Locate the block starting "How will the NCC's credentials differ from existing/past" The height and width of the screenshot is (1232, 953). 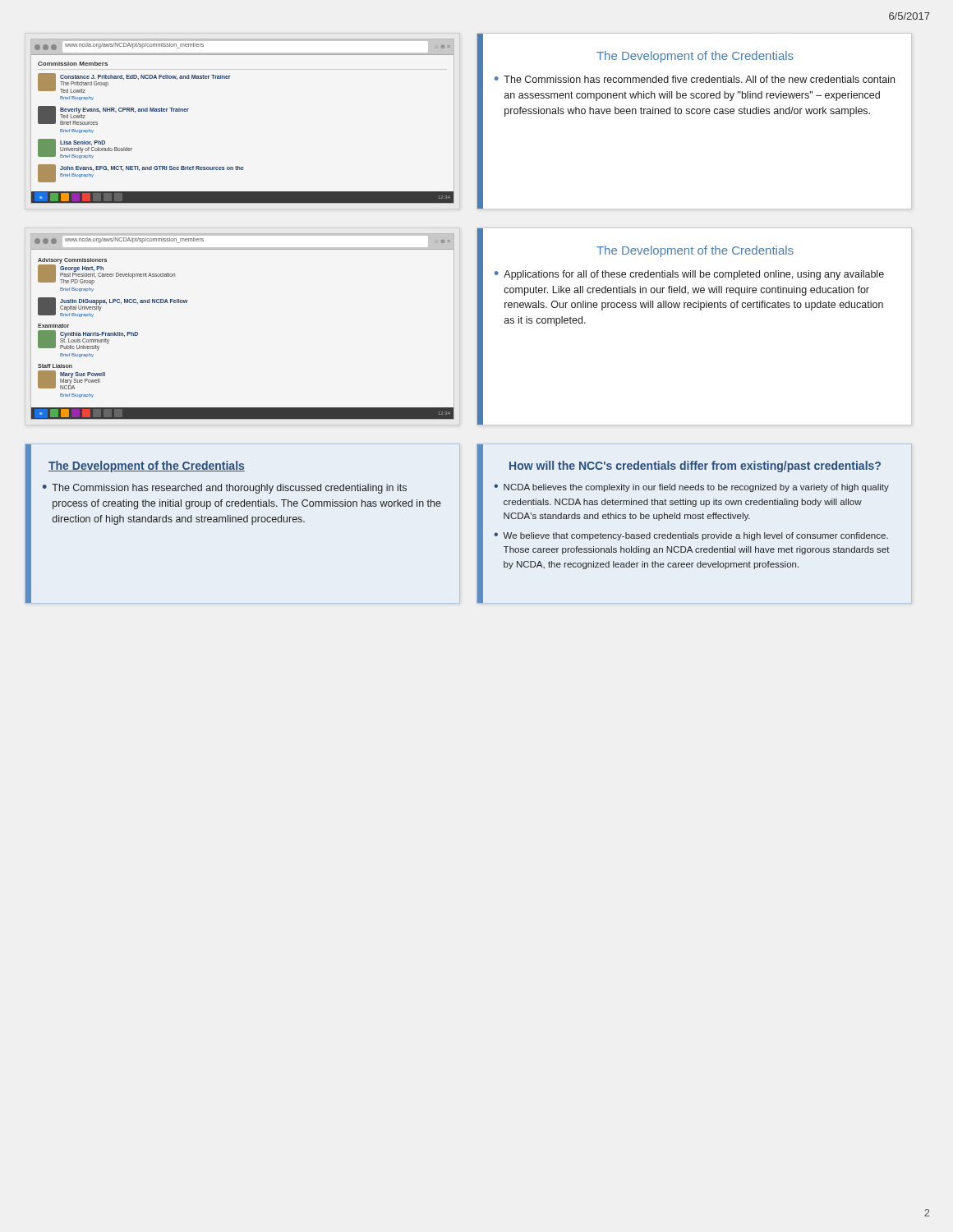(x=695, y=466)
